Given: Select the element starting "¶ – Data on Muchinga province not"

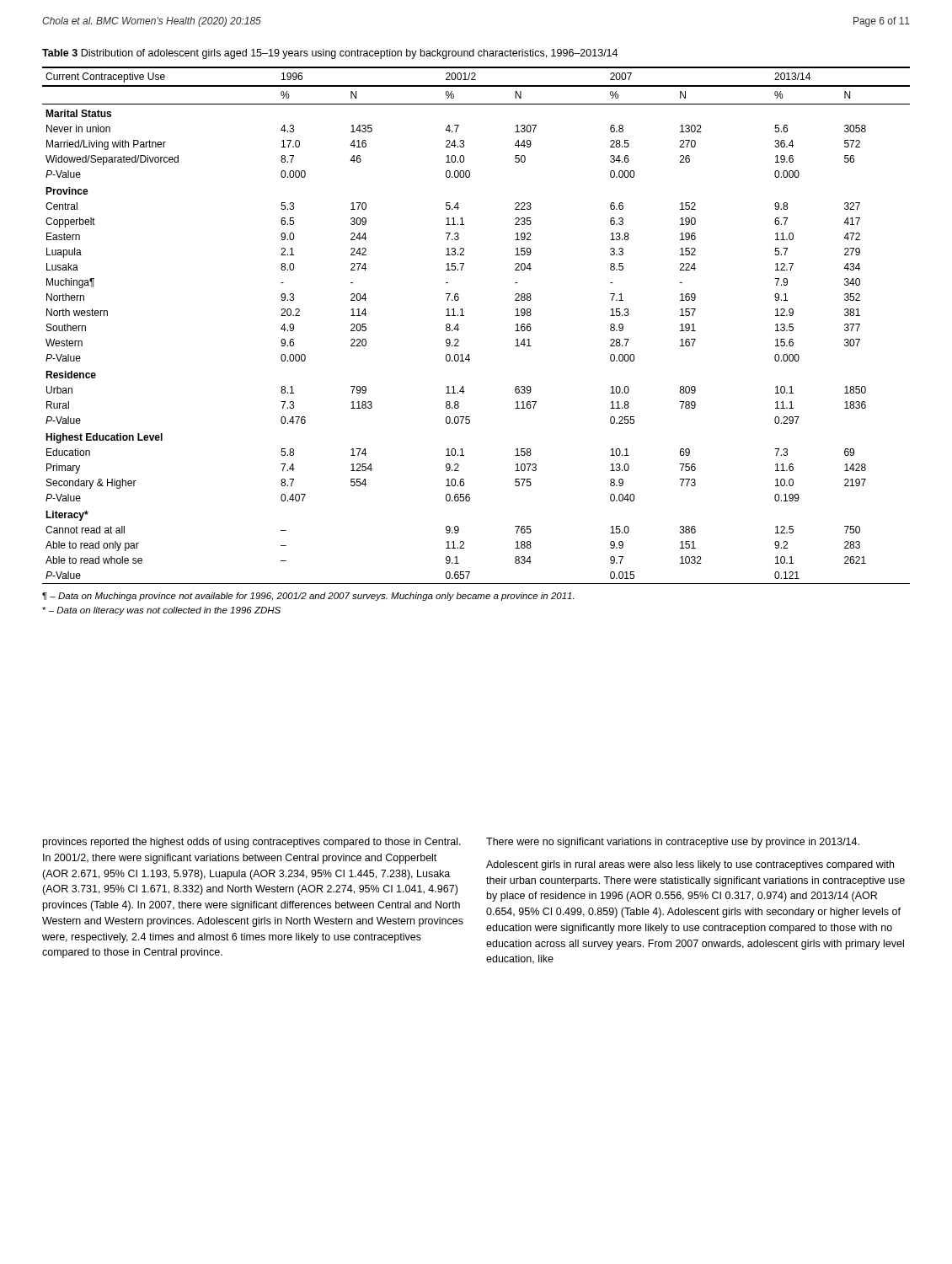Looking at the screenshot, I should pyautogui.click(x=476, y=603).
